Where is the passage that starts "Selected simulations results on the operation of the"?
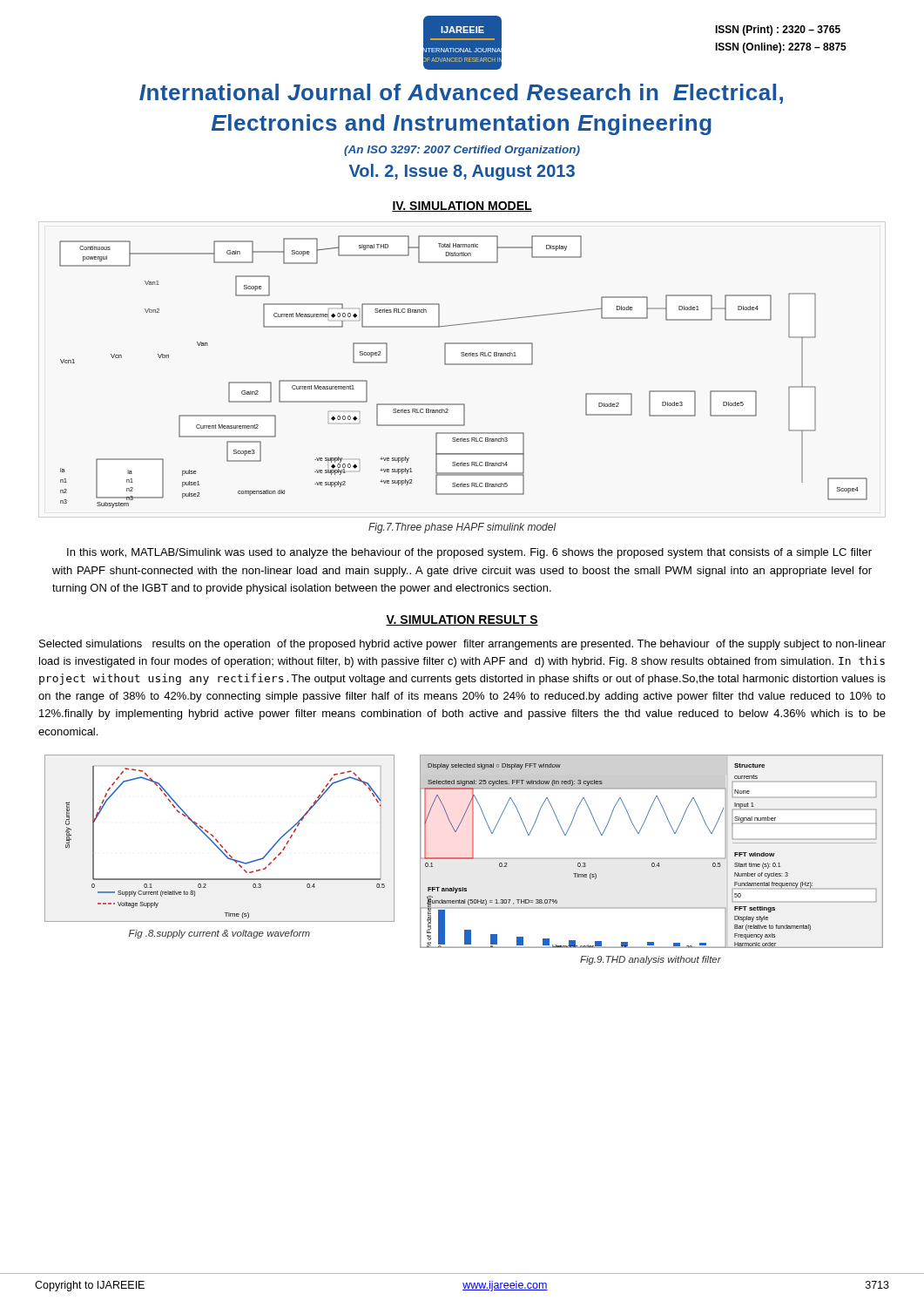Viewport: 924px width, 1307px height. click(462, 687)
